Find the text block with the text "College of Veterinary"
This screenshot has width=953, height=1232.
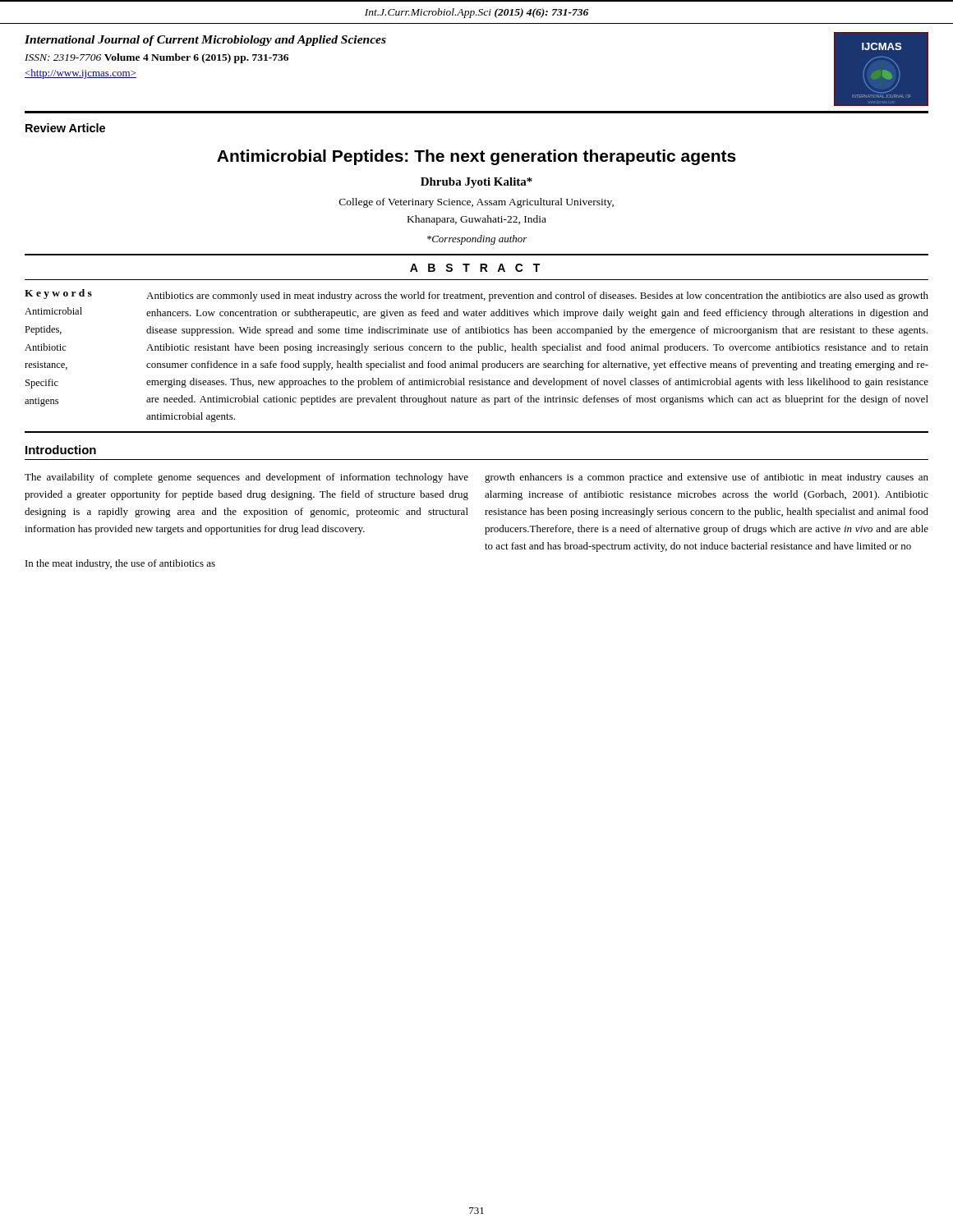click(x=476, y=210)
